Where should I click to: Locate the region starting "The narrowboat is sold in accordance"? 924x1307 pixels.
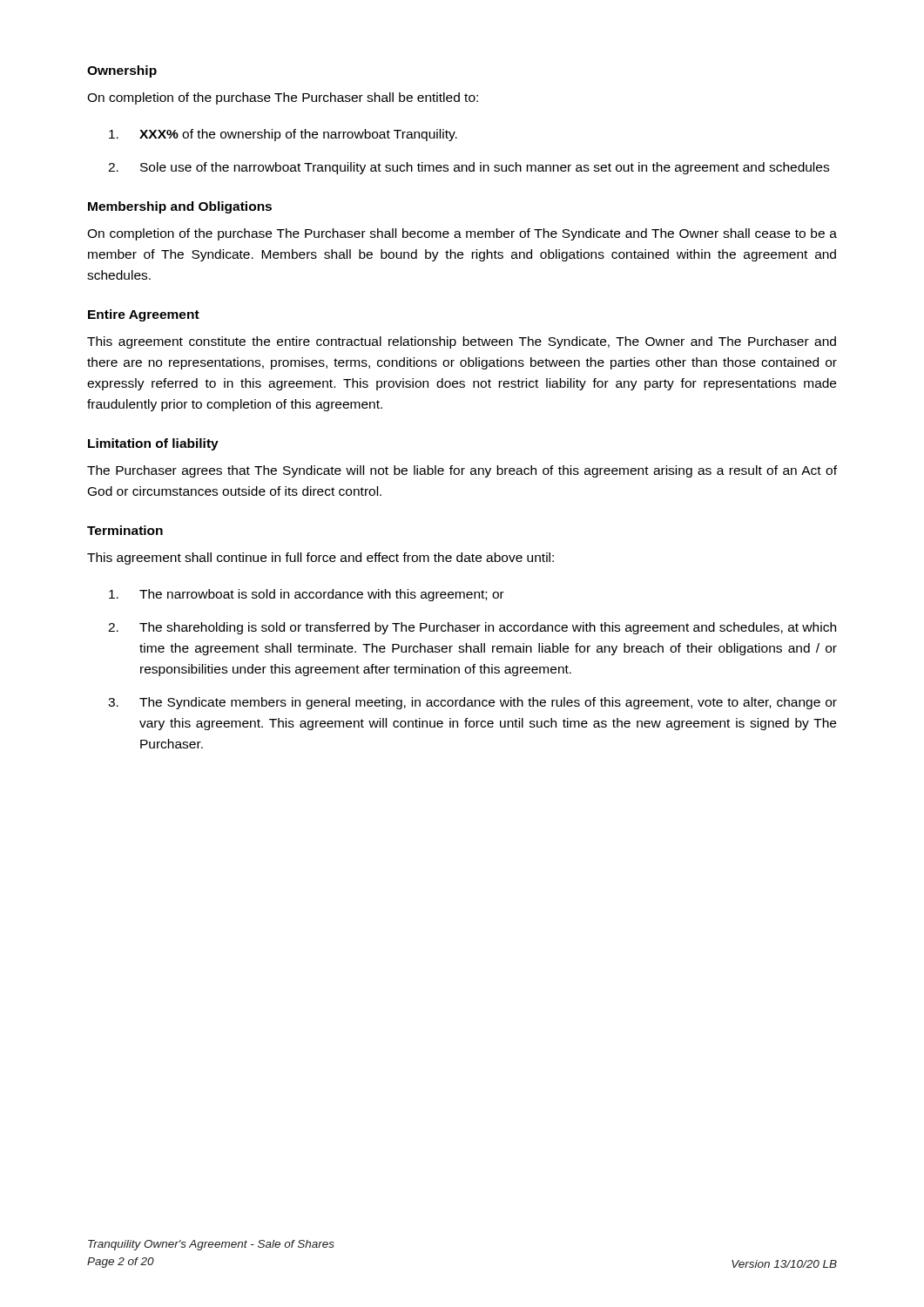pyautogui.click(x=462, y=594)
